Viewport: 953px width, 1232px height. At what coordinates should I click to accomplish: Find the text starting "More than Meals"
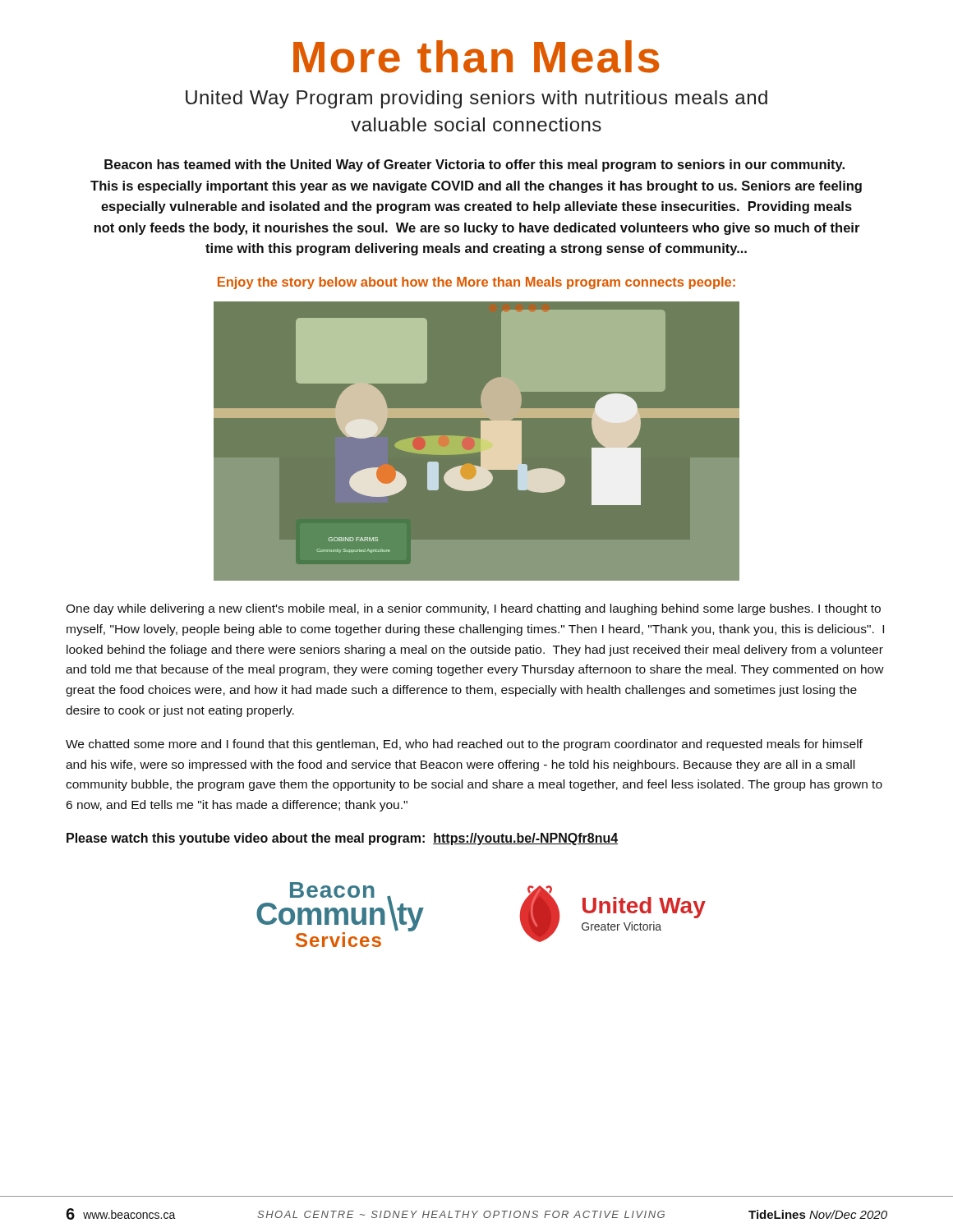(x=476, y=57)
